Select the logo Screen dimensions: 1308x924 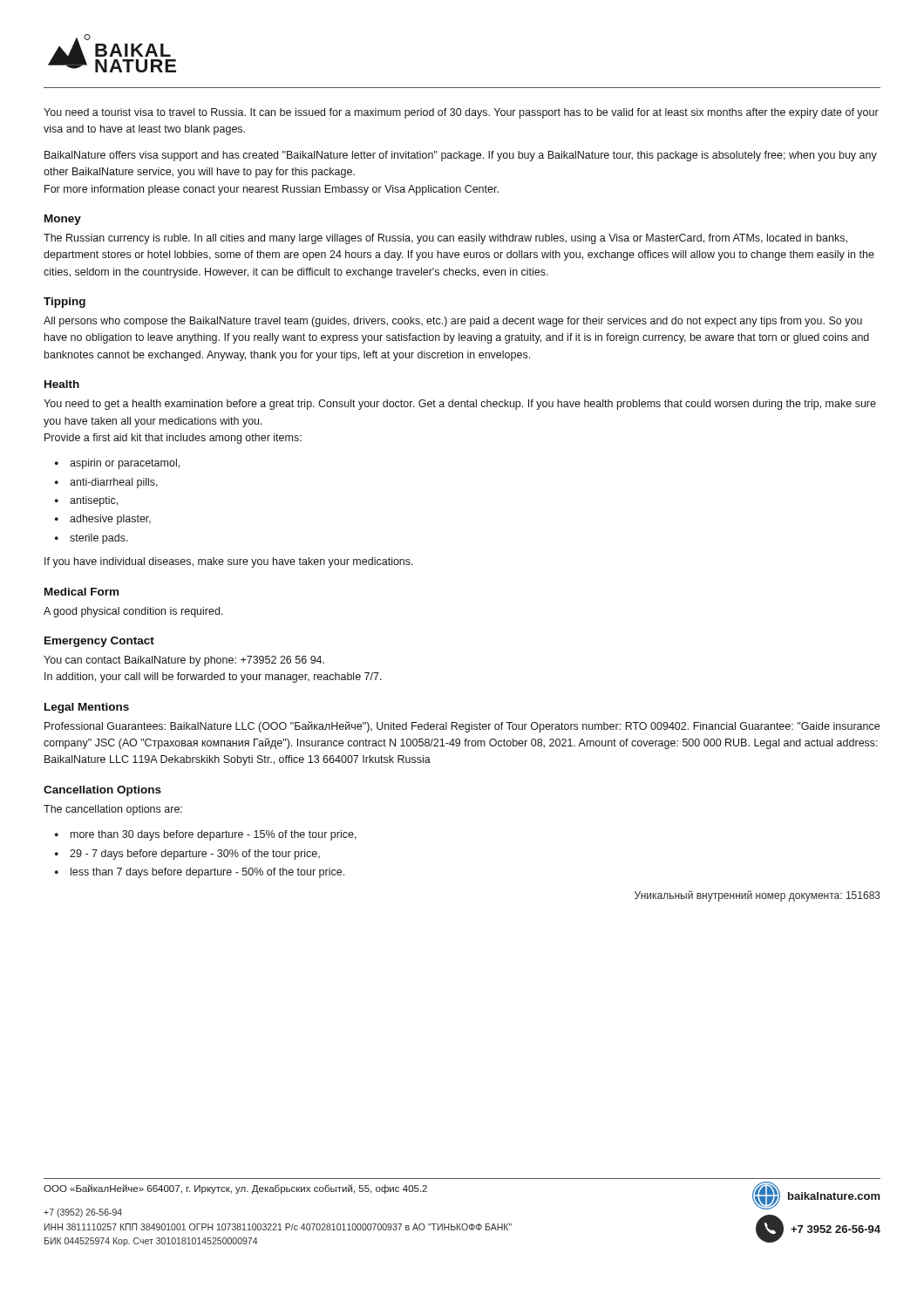[x=462, y=52]
